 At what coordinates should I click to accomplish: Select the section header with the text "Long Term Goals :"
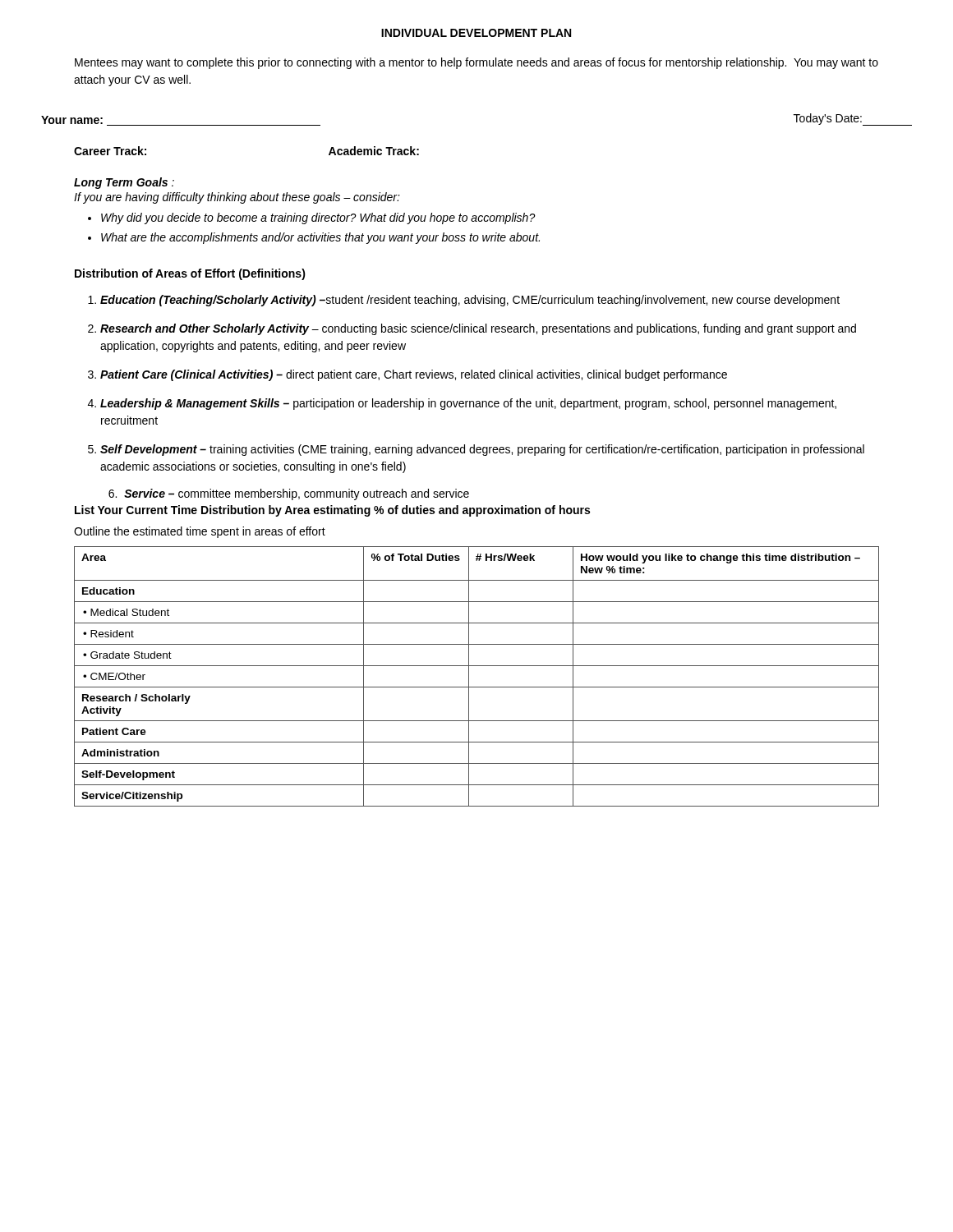[124, 182]
